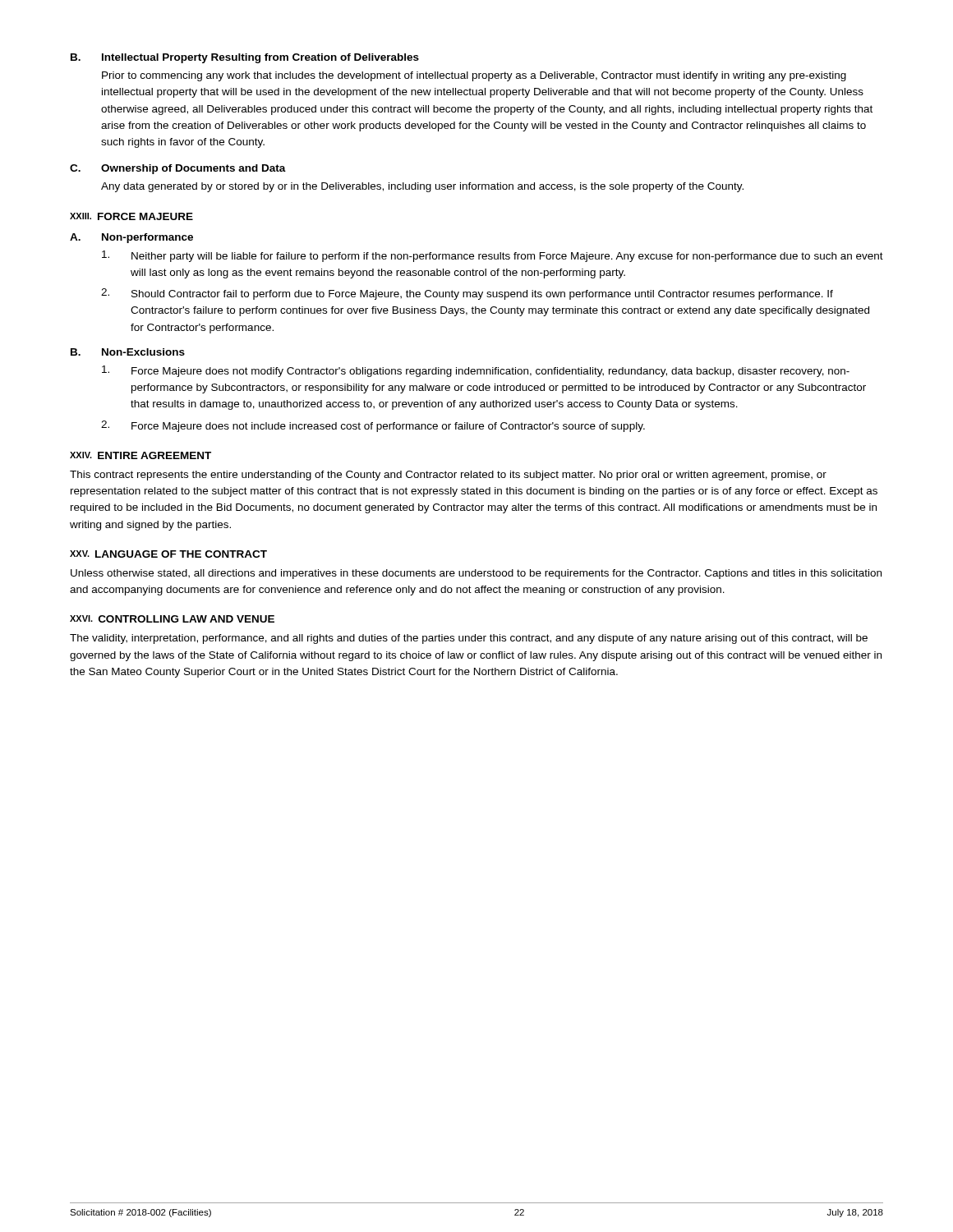Click on the region starting "Any data generated by or stored"
The width and height of the screenshot is (953, 1232).
492,187
